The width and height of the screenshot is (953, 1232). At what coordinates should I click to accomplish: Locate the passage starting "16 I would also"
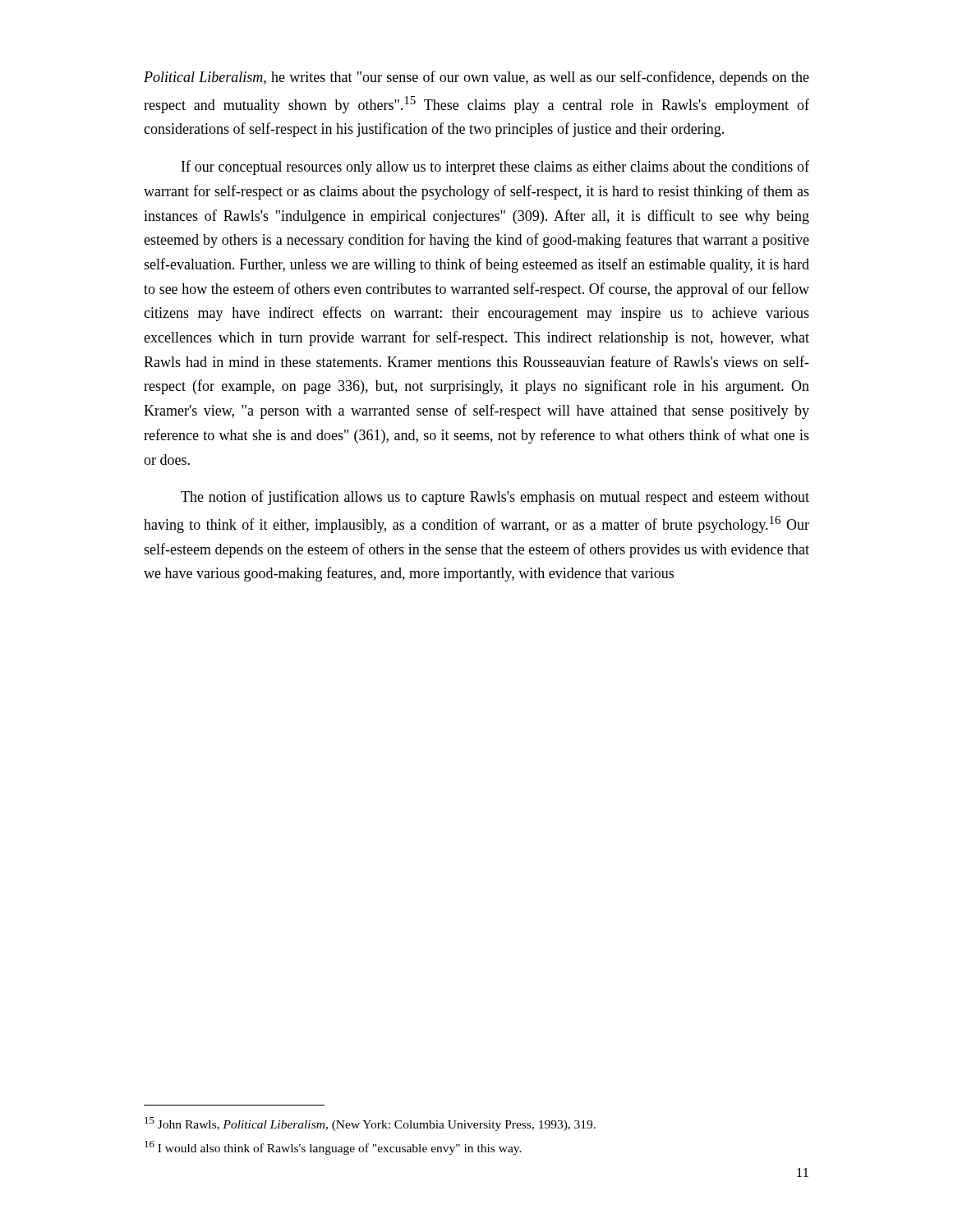(333, 1146)
